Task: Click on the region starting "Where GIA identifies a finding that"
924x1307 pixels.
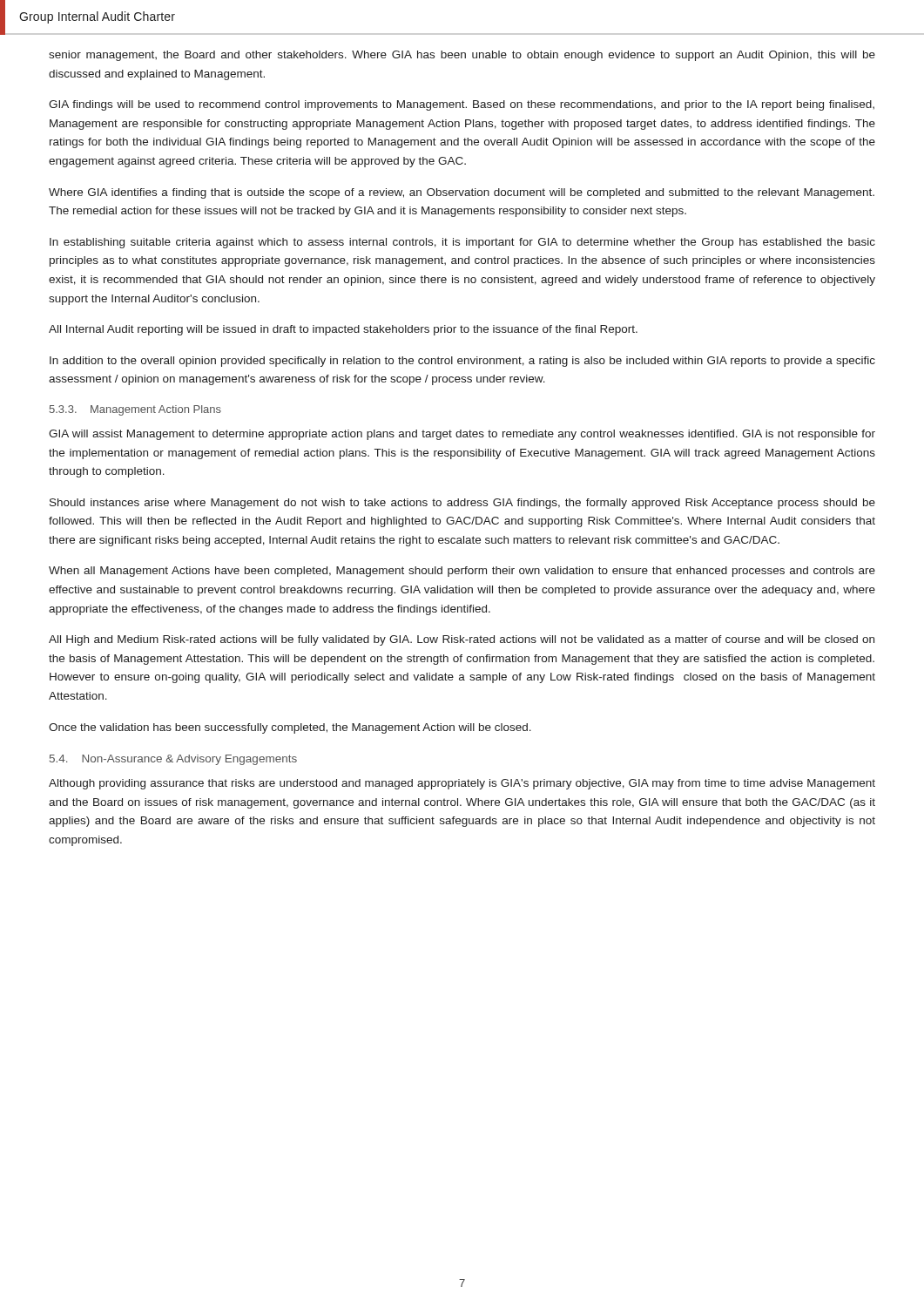Action: (462, 201)
